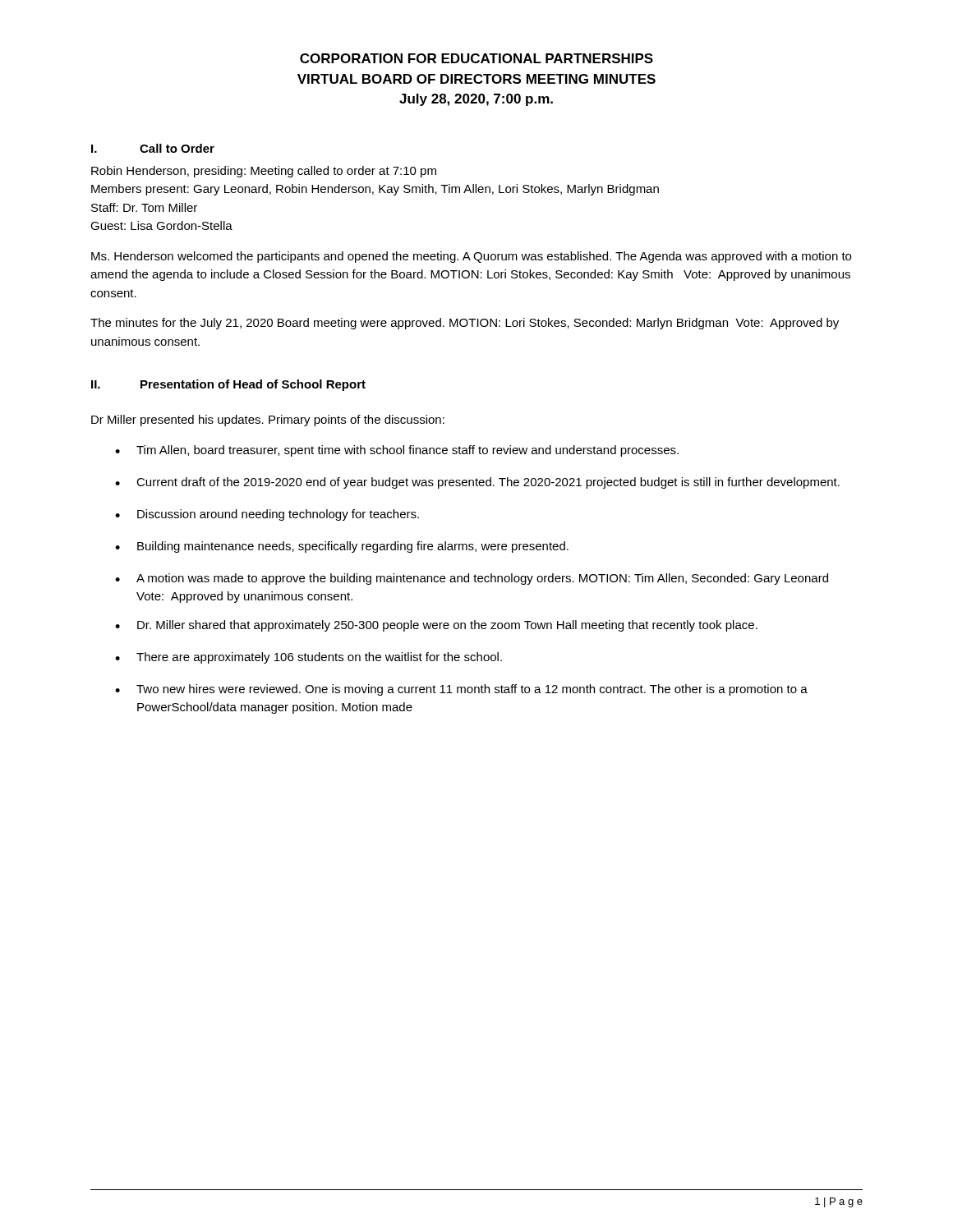This screenshot has width=953, height=1232.
Task: Point to the block beginning "Dr Miller presented his"
Action: [x=268, y=420]
